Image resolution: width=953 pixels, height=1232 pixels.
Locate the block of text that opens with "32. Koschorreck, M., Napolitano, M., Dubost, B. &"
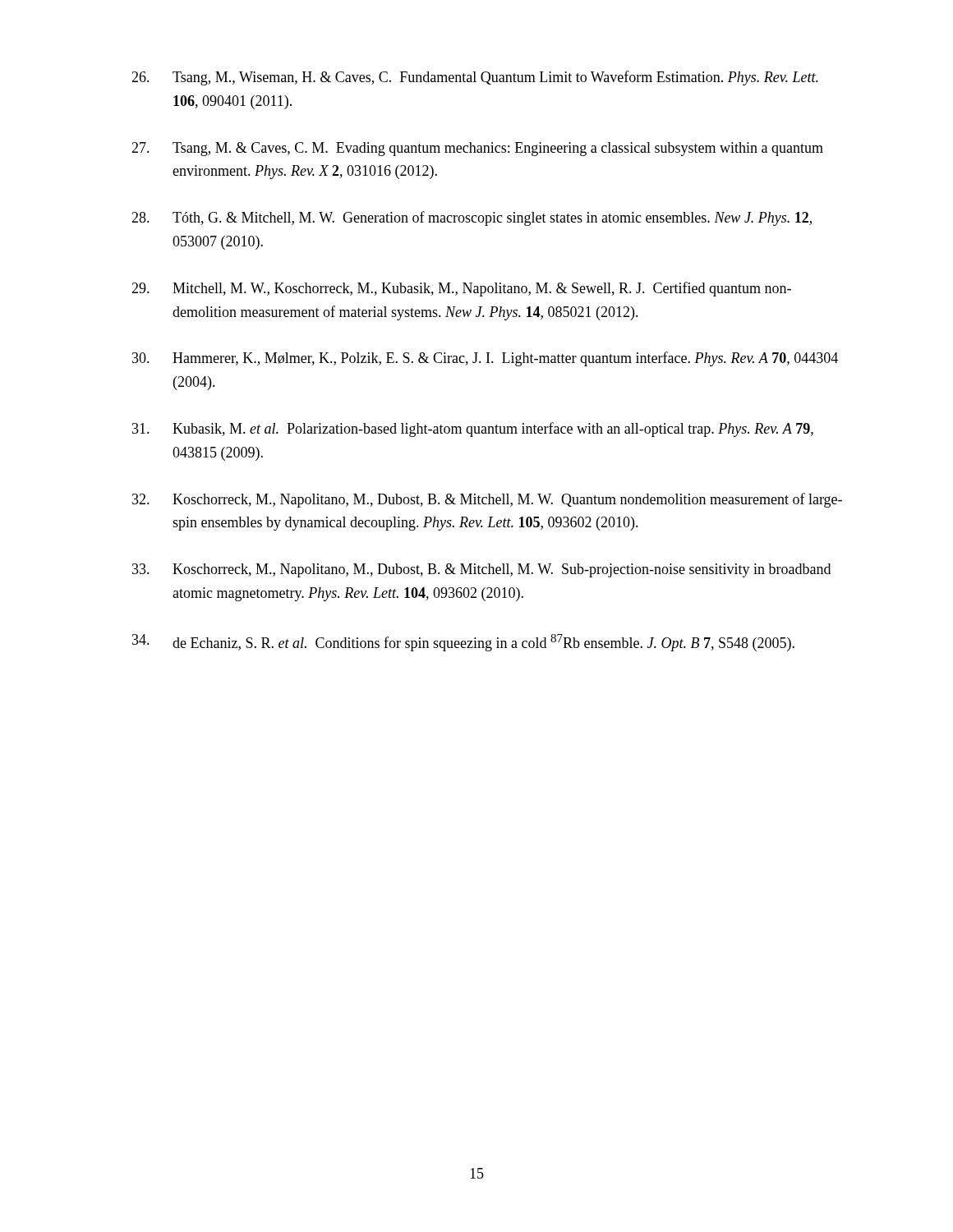[x=489, y=511]
